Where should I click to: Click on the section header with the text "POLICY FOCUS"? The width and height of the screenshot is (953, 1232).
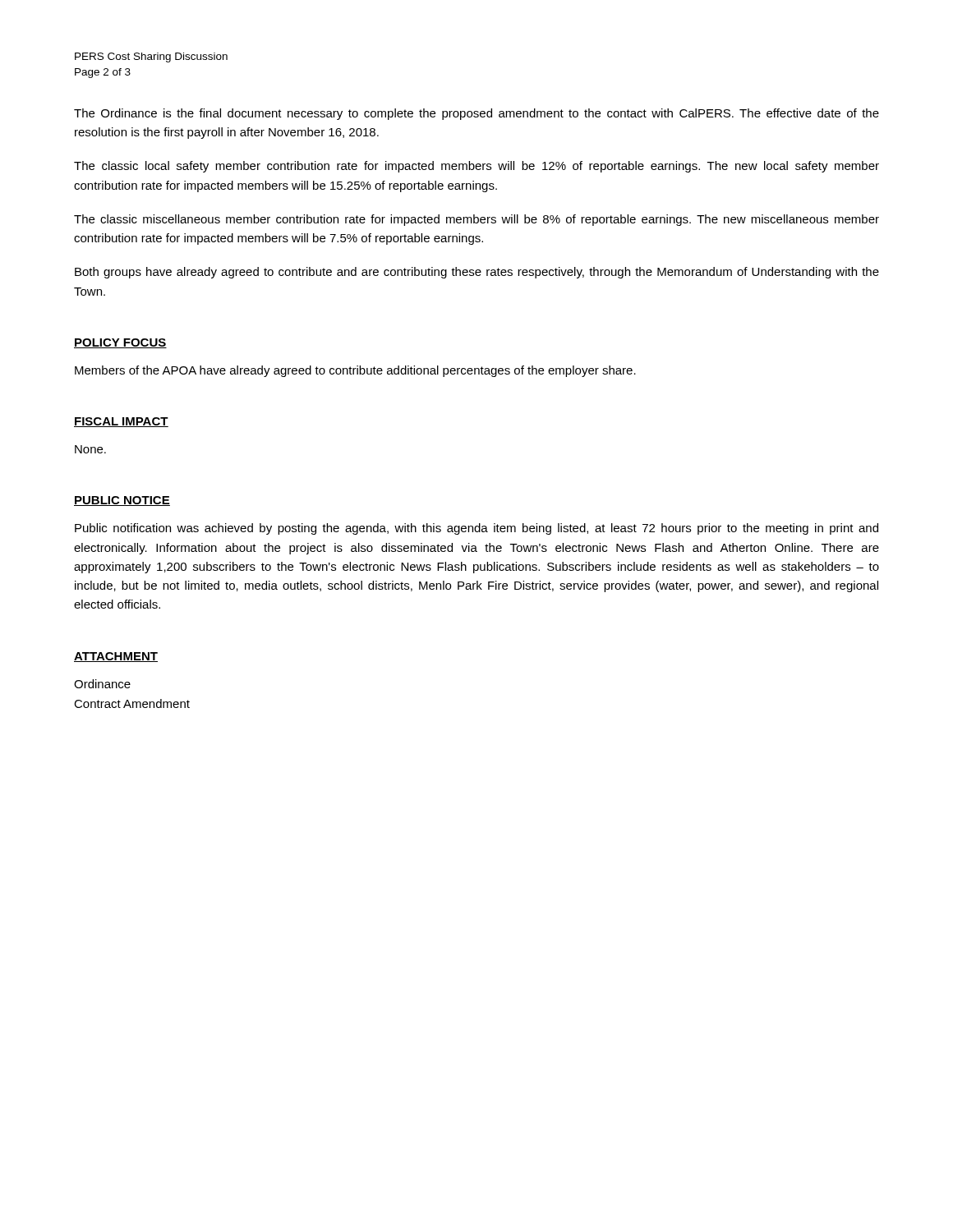pyautogui.click(x=120, y=342)
